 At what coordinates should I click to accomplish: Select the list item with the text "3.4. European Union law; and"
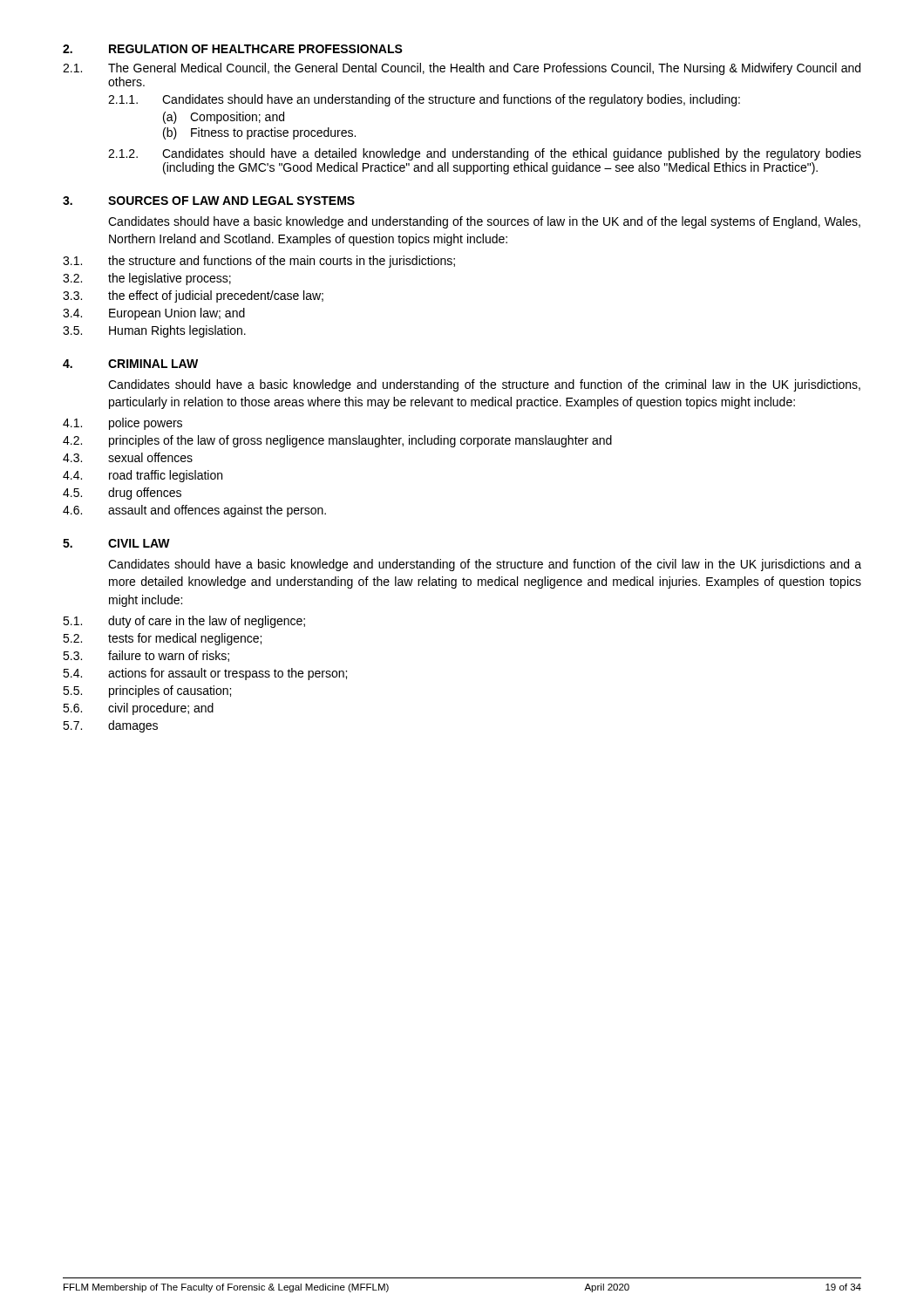point(154,314)
